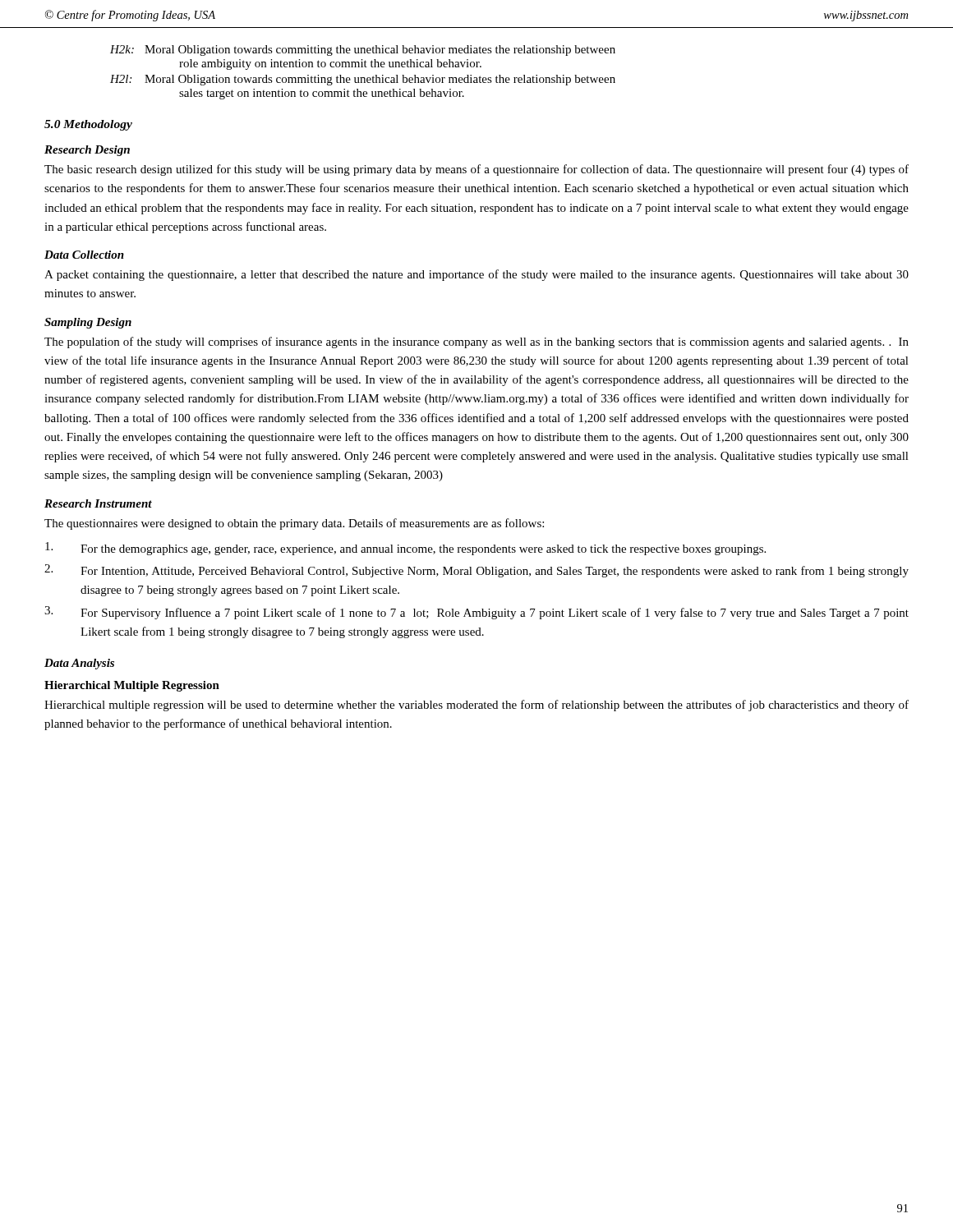Click on the text block starting "For the demographics age, gender, race, experience, and"
The image size is (953, 1232).
click(x=476, y=549)
